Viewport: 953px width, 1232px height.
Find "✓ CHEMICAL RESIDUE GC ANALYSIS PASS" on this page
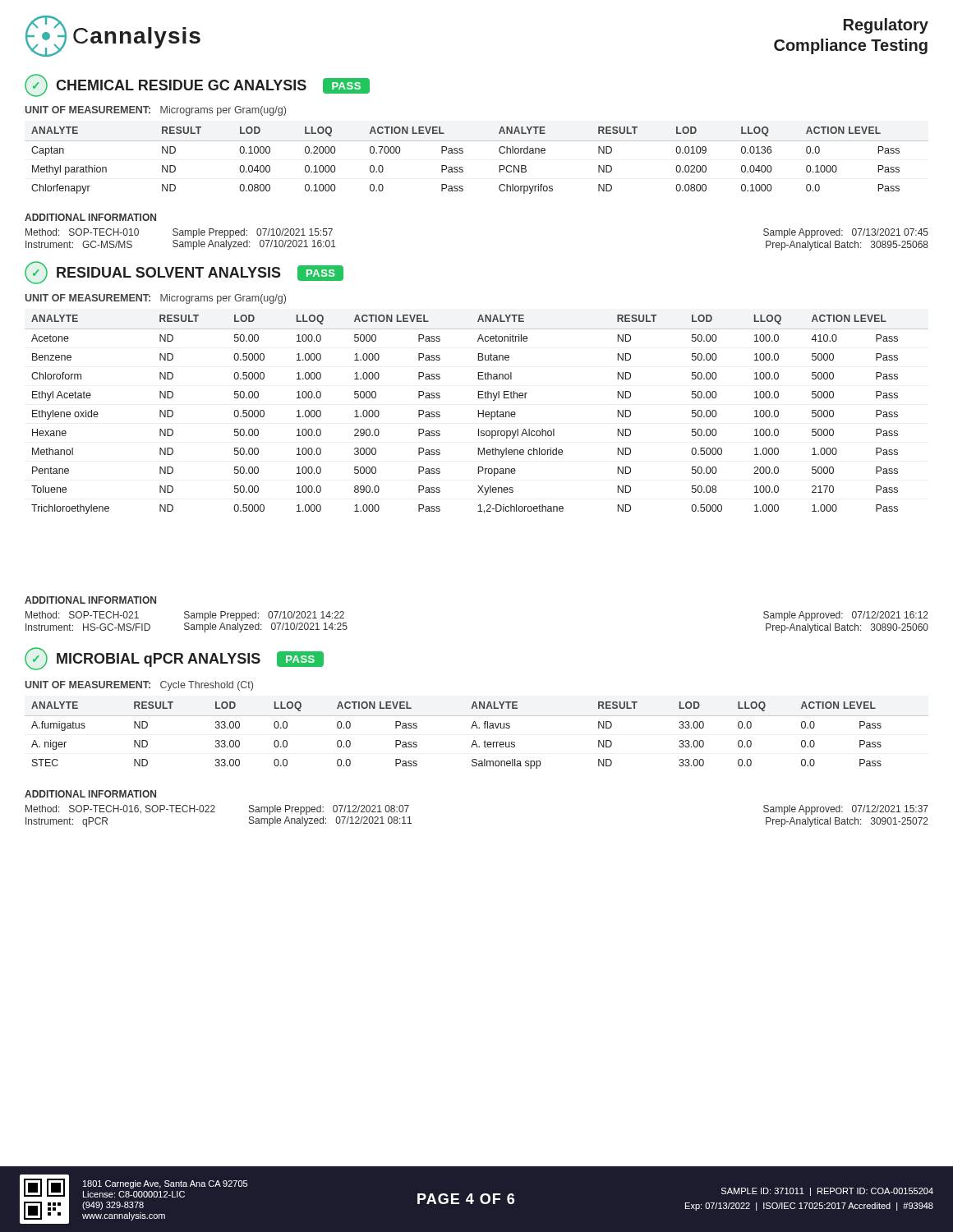tap(197, 85)
